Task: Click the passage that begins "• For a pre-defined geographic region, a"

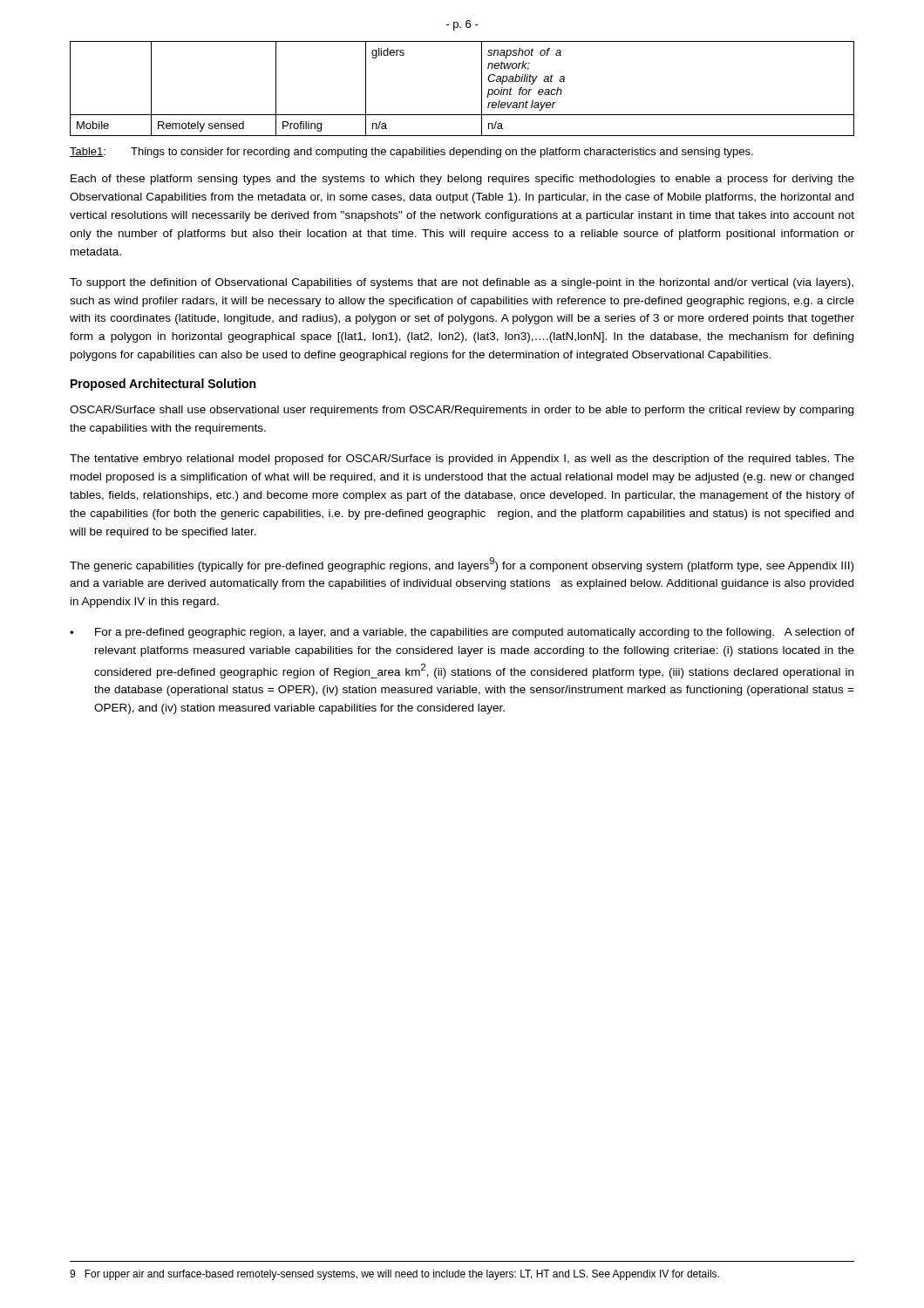Action: click(462, 671)
